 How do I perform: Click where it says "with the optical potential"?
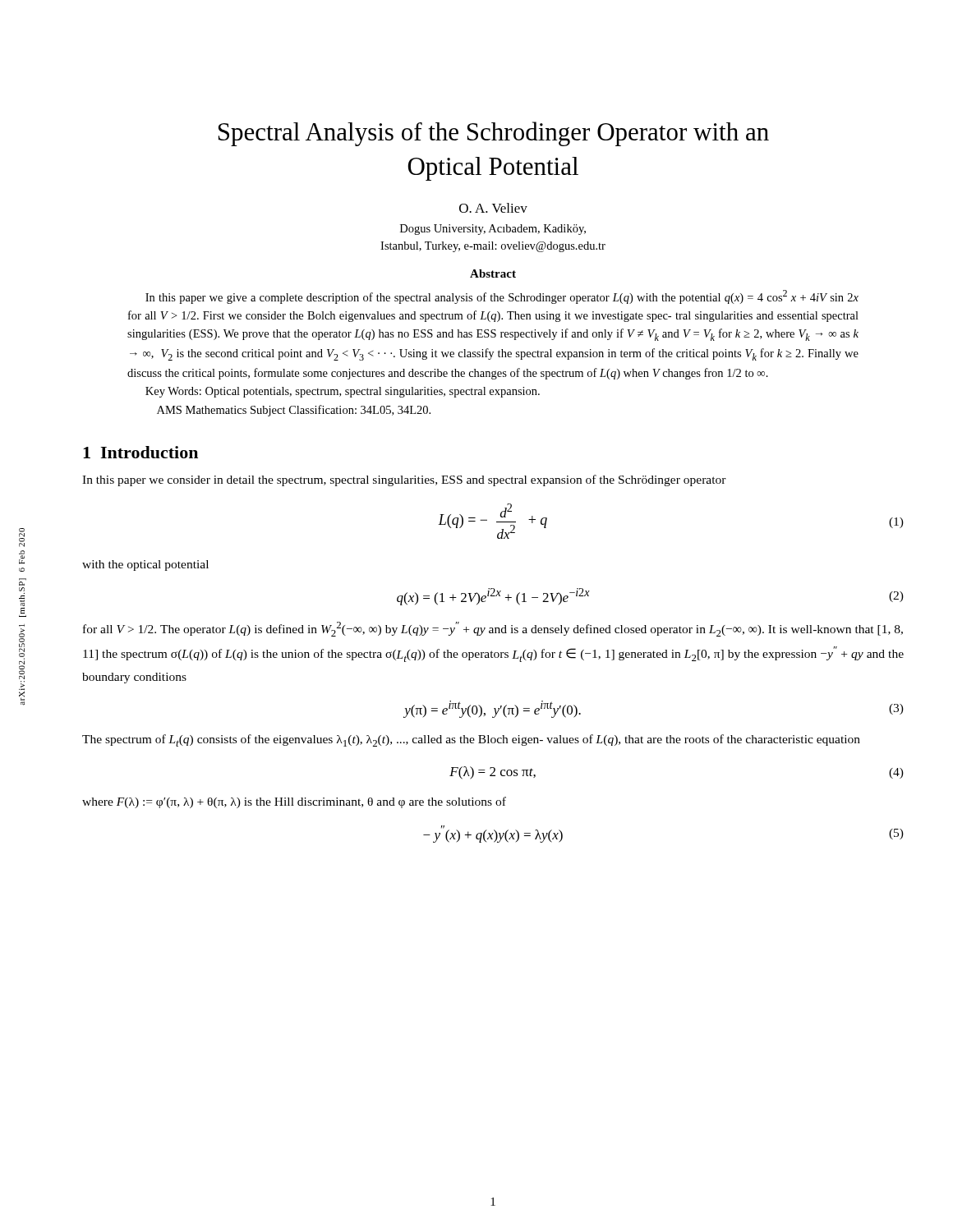pos(146,563)
